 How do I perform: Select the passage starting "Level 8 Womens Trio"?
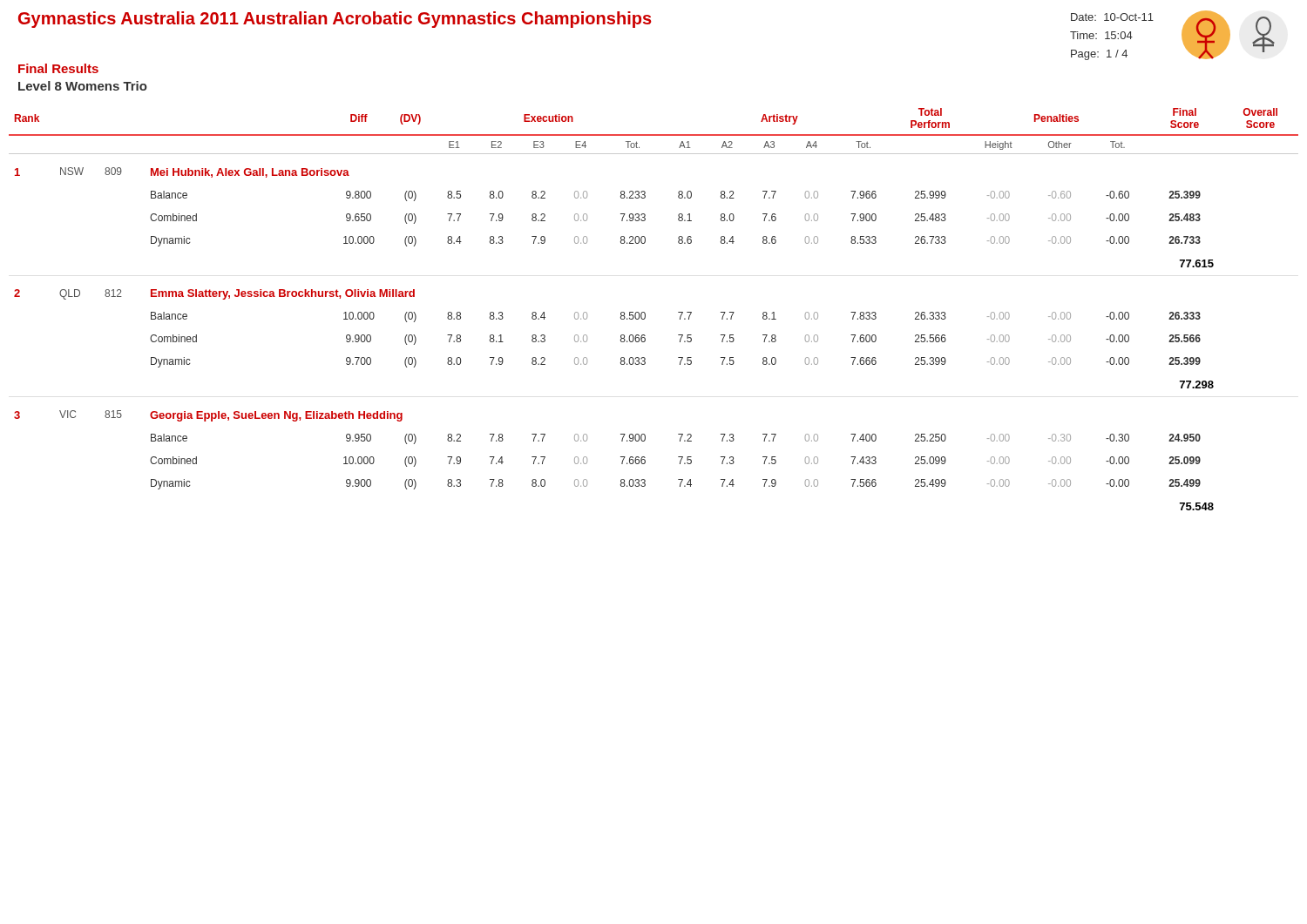coord(82,86)
